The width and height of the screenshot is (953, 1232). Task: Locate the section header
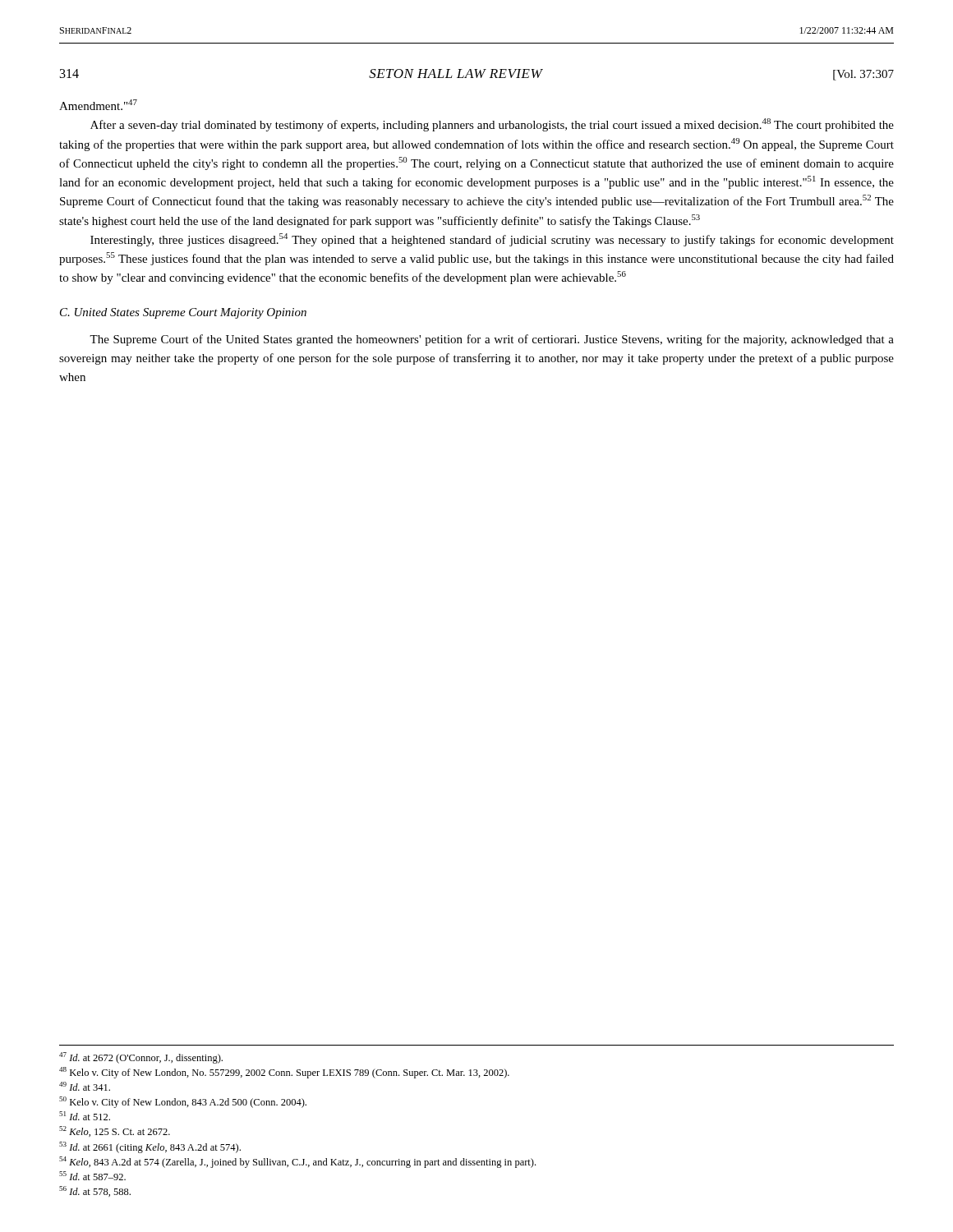click(183, 312)
